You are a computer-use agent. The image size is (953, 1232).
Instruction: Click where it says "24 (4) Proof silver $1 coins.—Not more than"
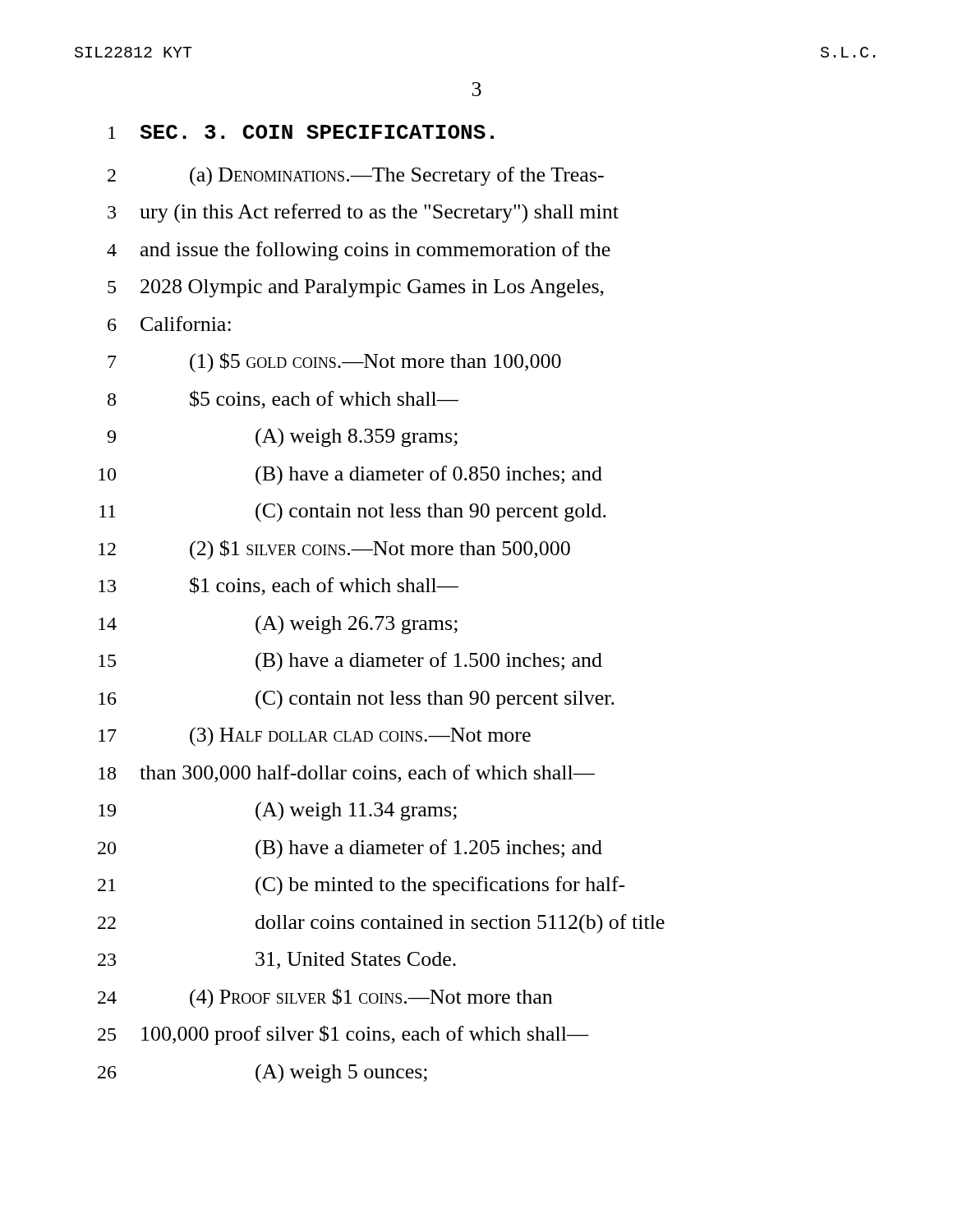[476, 997]
